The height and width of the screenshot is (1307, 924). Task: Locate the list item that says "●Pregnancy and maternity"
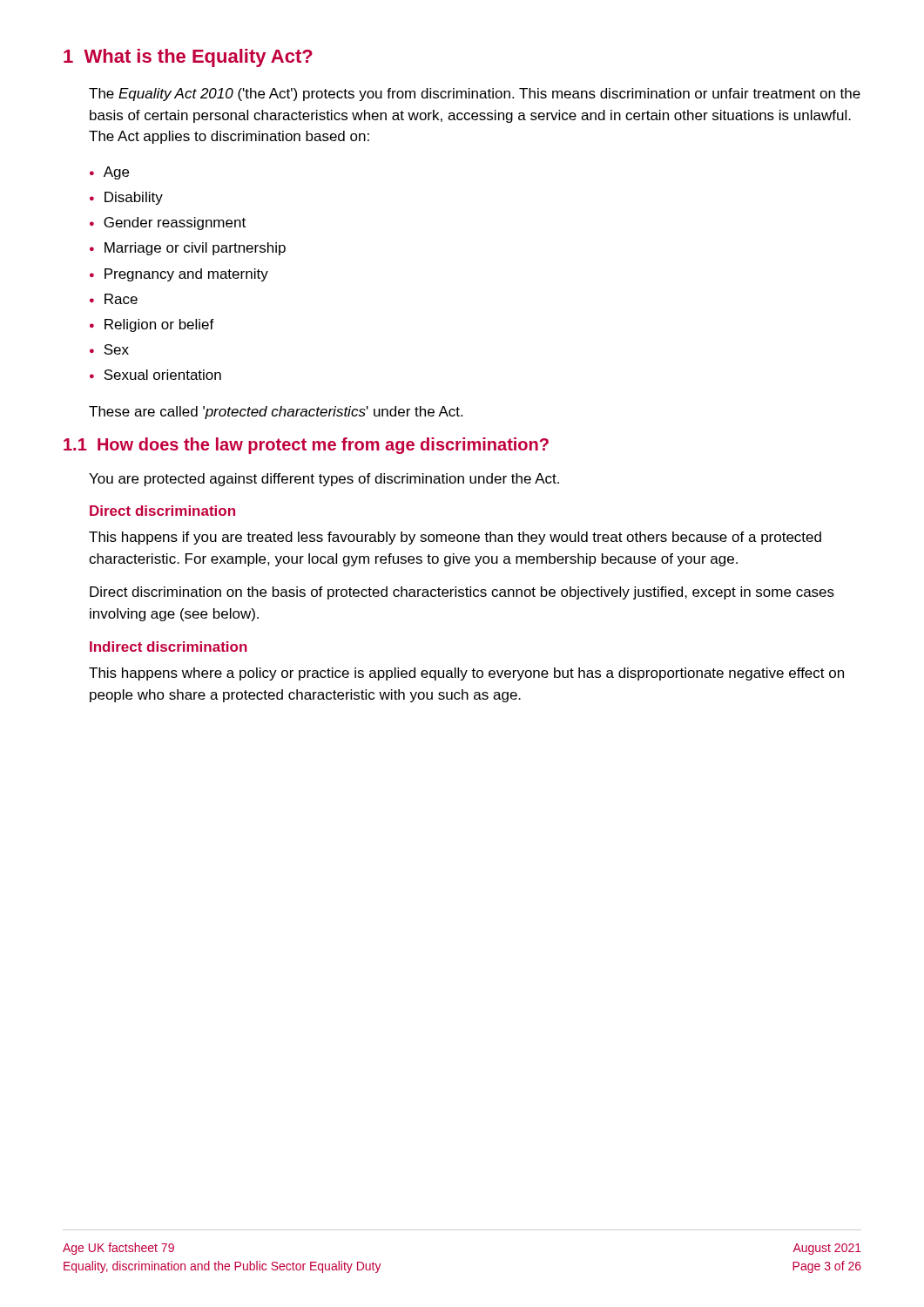click(178, 274)
